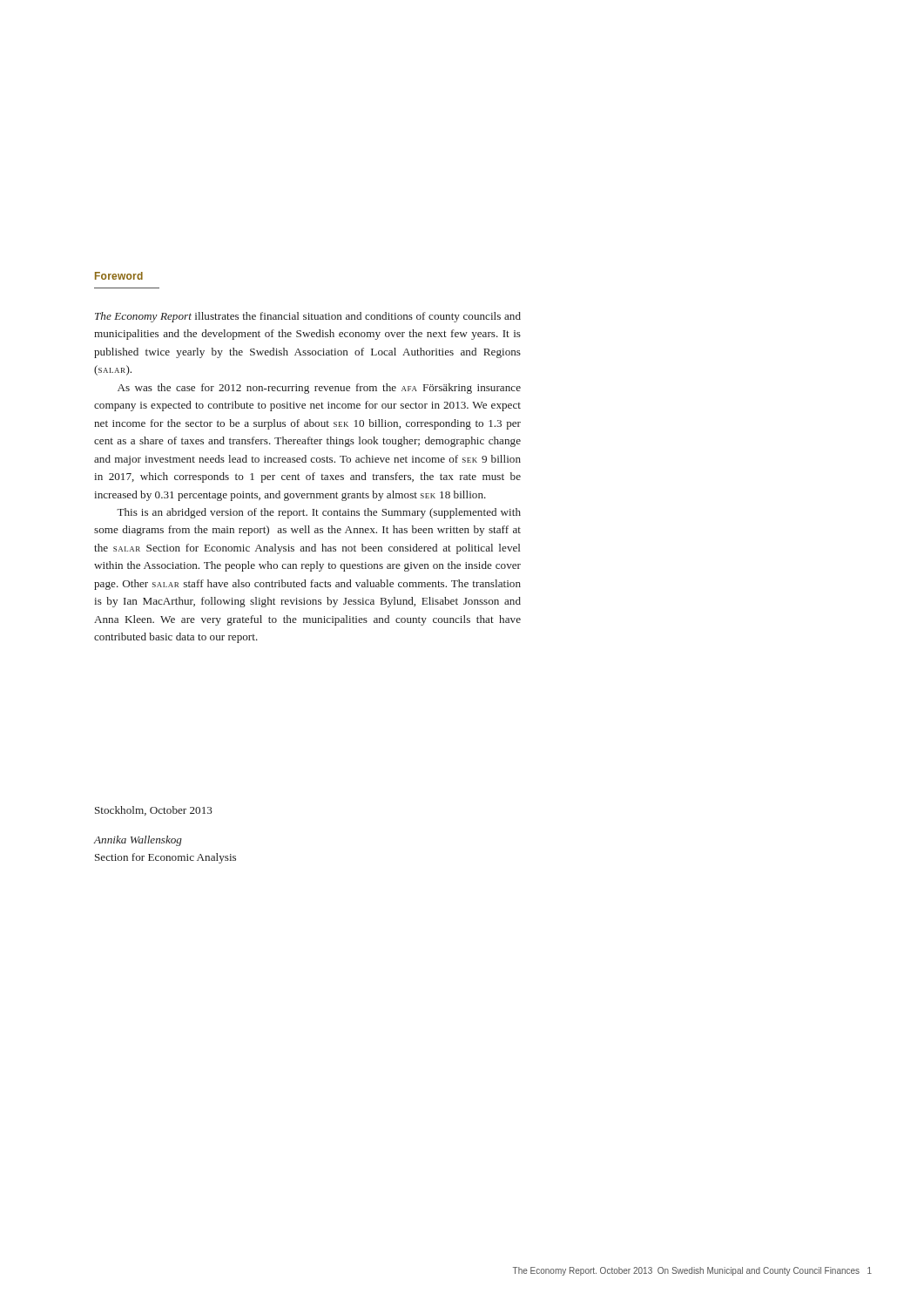924x1307 pixels.
Task: Find the text block containing "The Economy Report illustrates the financial situation and"
Action: 307,477
